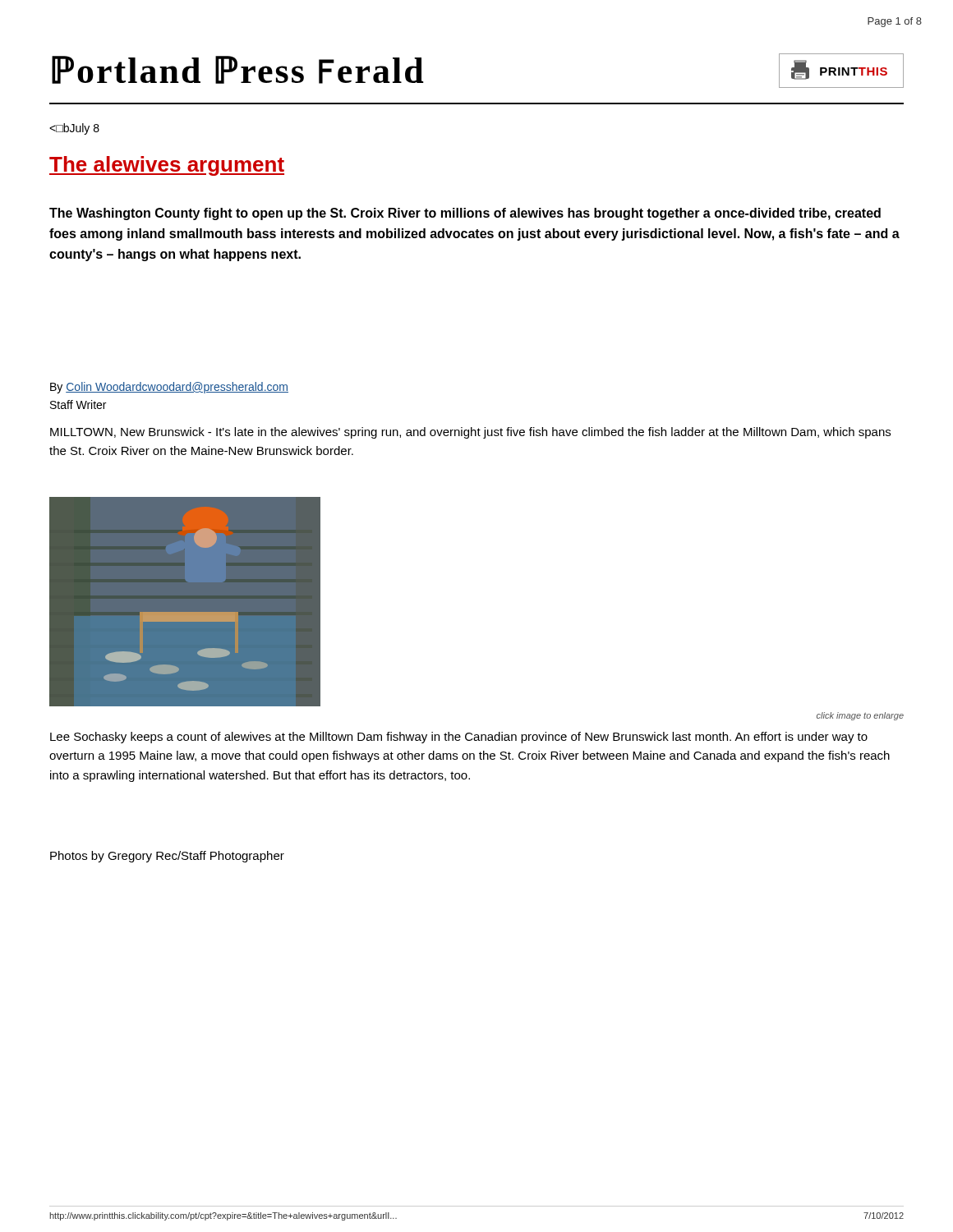Find the photo
The image size is (953, 1232).
pos(185,602)
